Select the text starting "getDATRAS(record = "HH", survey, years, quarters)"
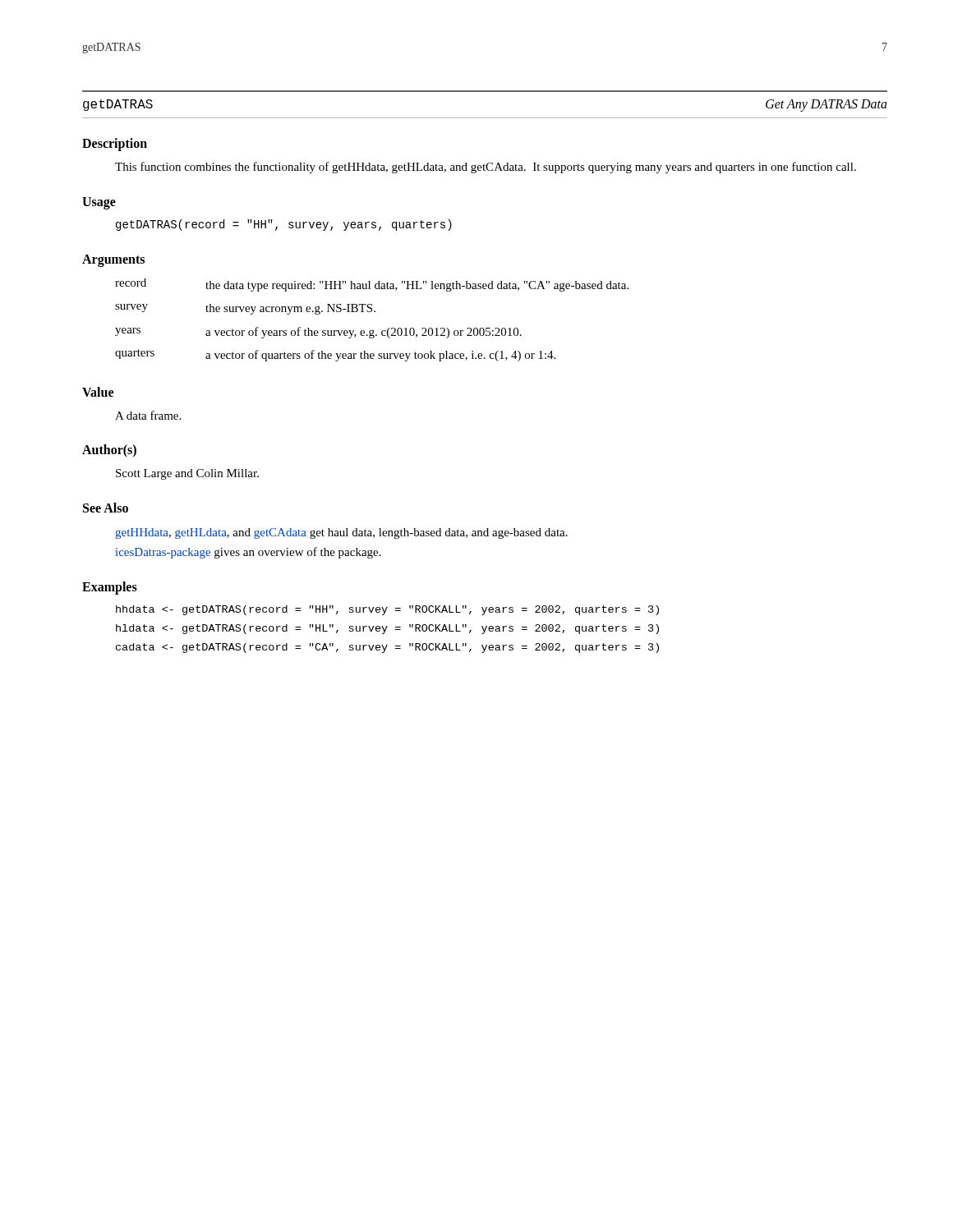 [284, 225]
